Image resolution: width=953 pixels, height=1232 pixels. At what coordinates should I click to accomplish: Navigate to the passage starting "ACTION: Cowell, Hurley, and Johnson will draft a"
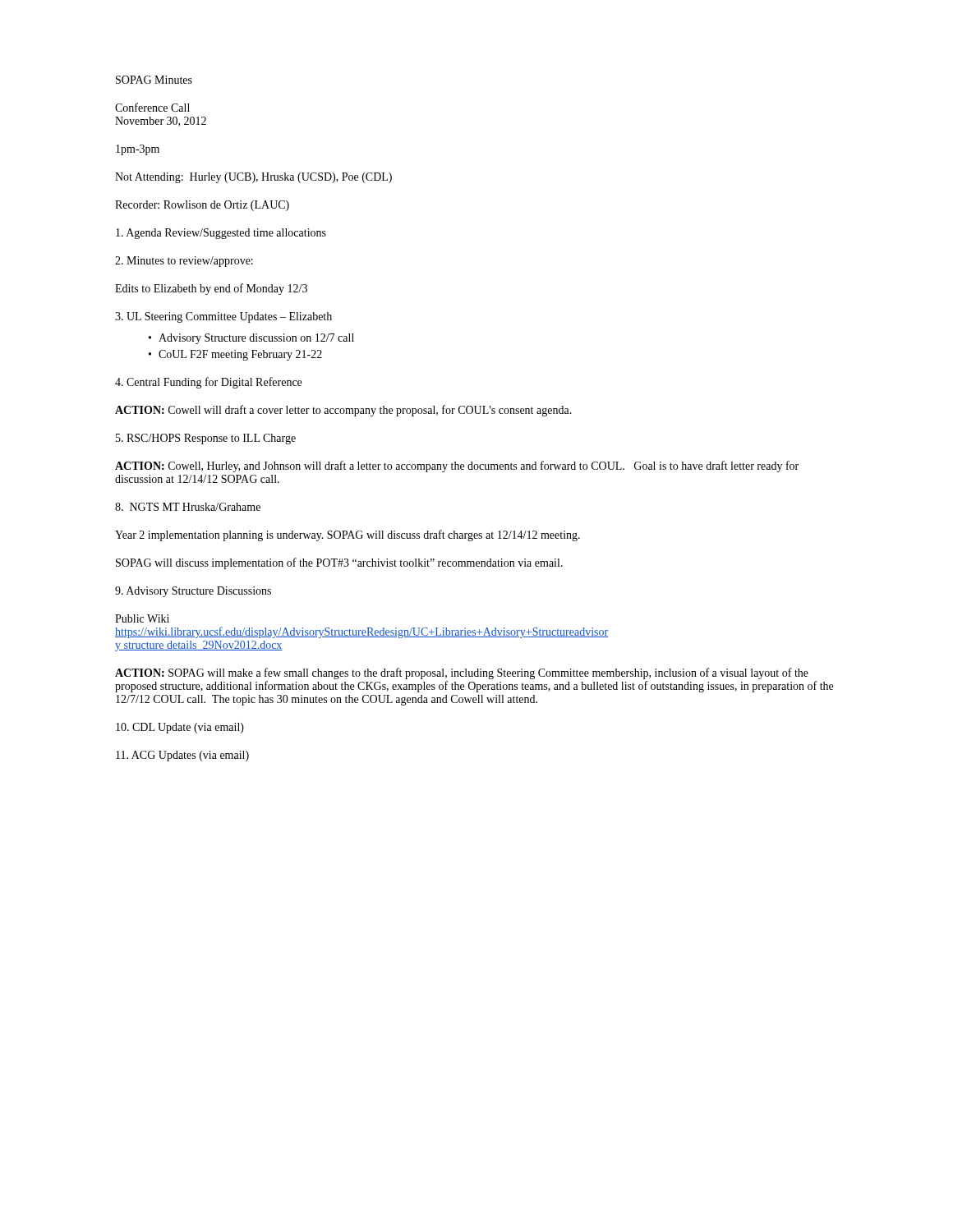click(457, 473)
